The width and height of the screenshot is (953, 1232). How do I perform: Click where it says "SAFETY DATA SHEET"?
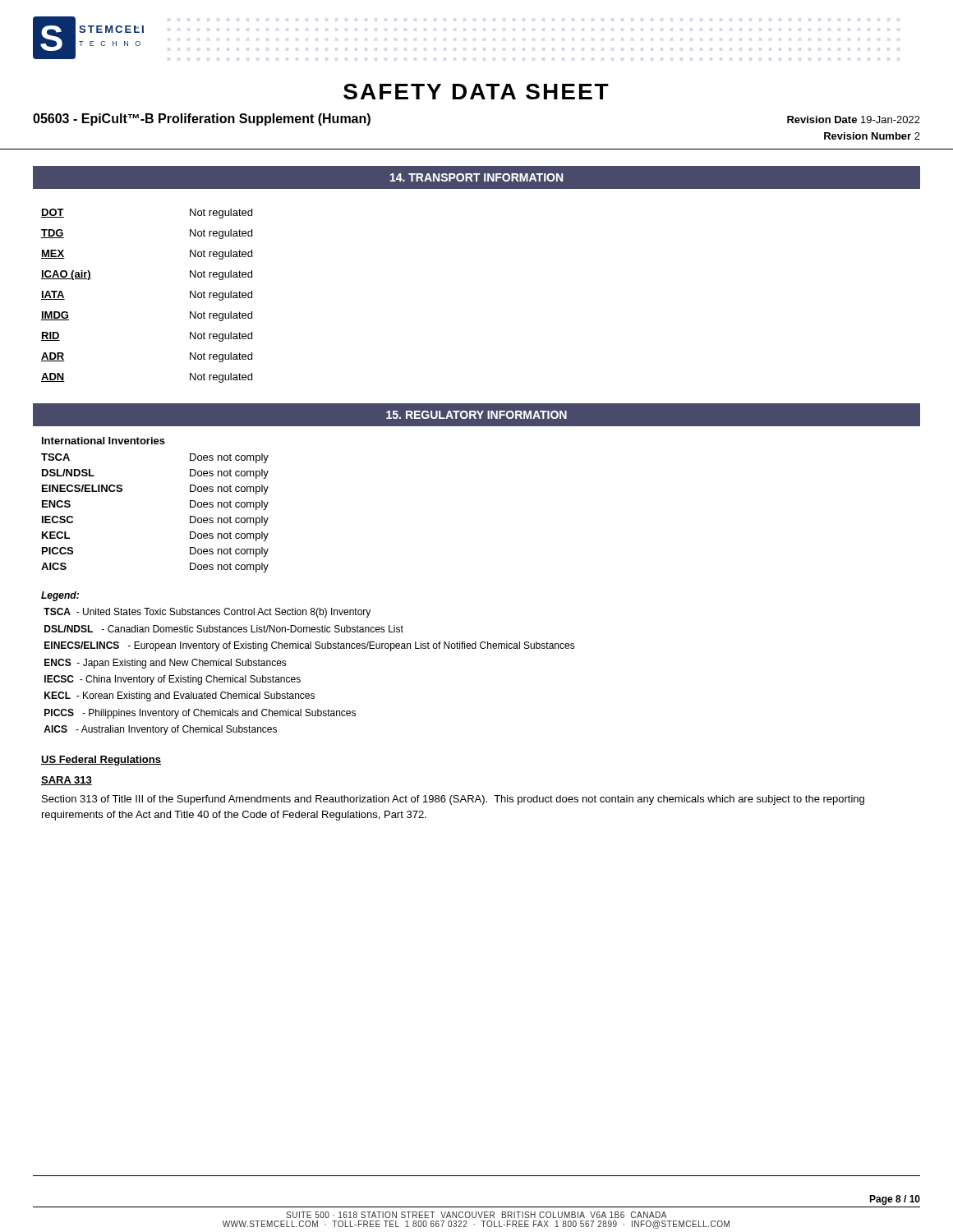(x=476, y=92)
